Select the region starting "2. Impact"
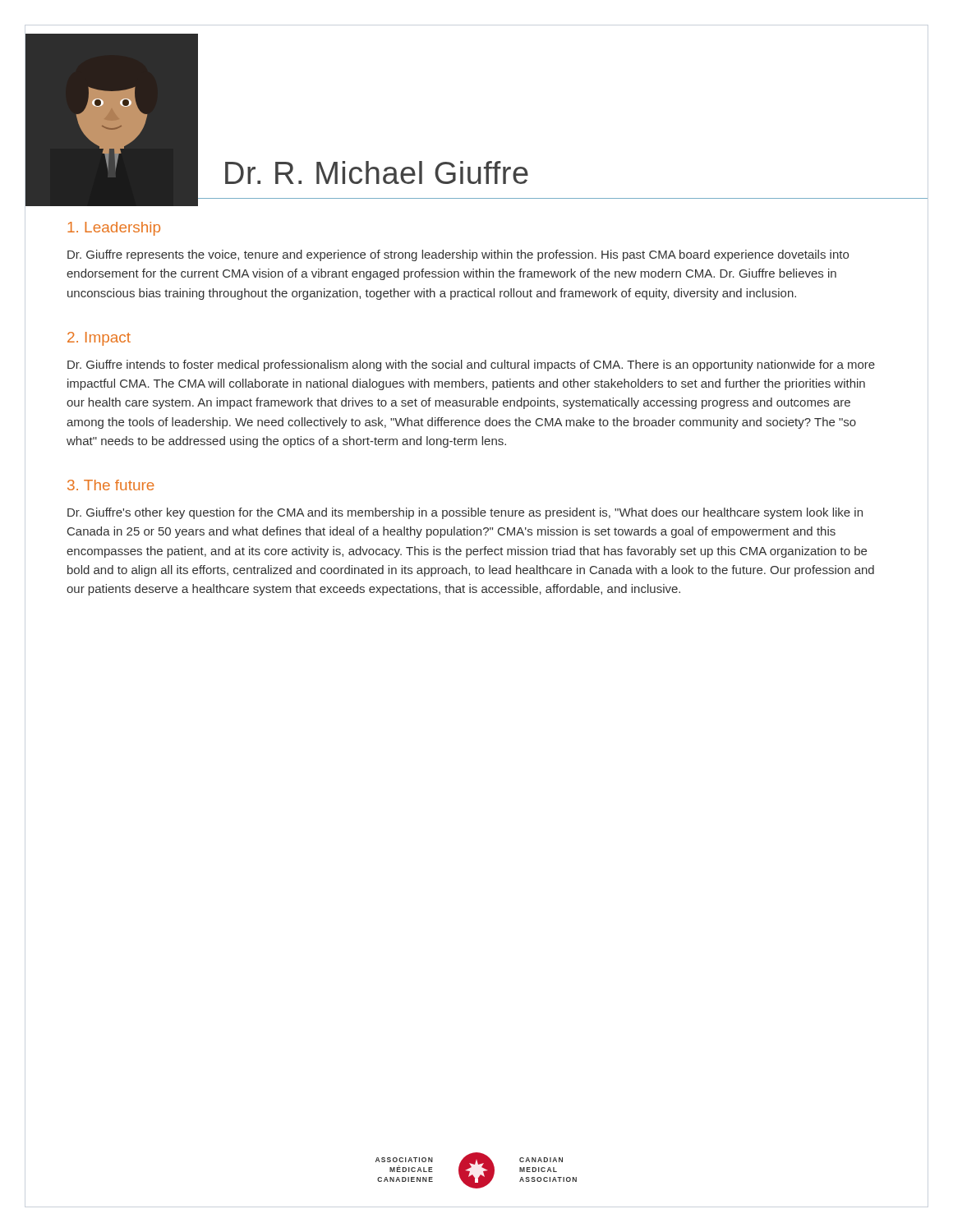The width and height of the screenshot is (953, 1232). point(99,339)
